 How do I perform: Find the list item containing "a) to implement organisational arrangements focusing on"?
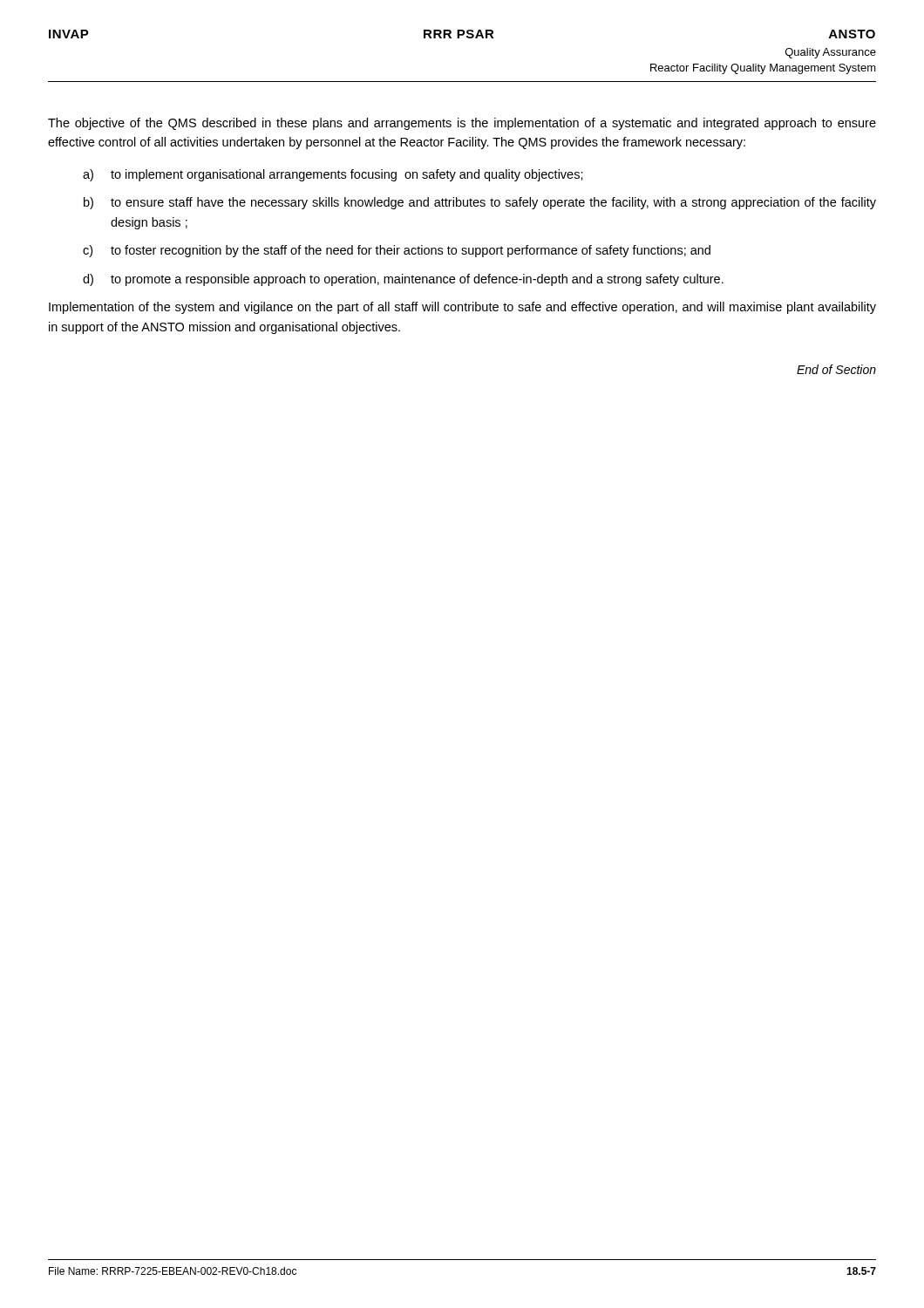[479, 175]
